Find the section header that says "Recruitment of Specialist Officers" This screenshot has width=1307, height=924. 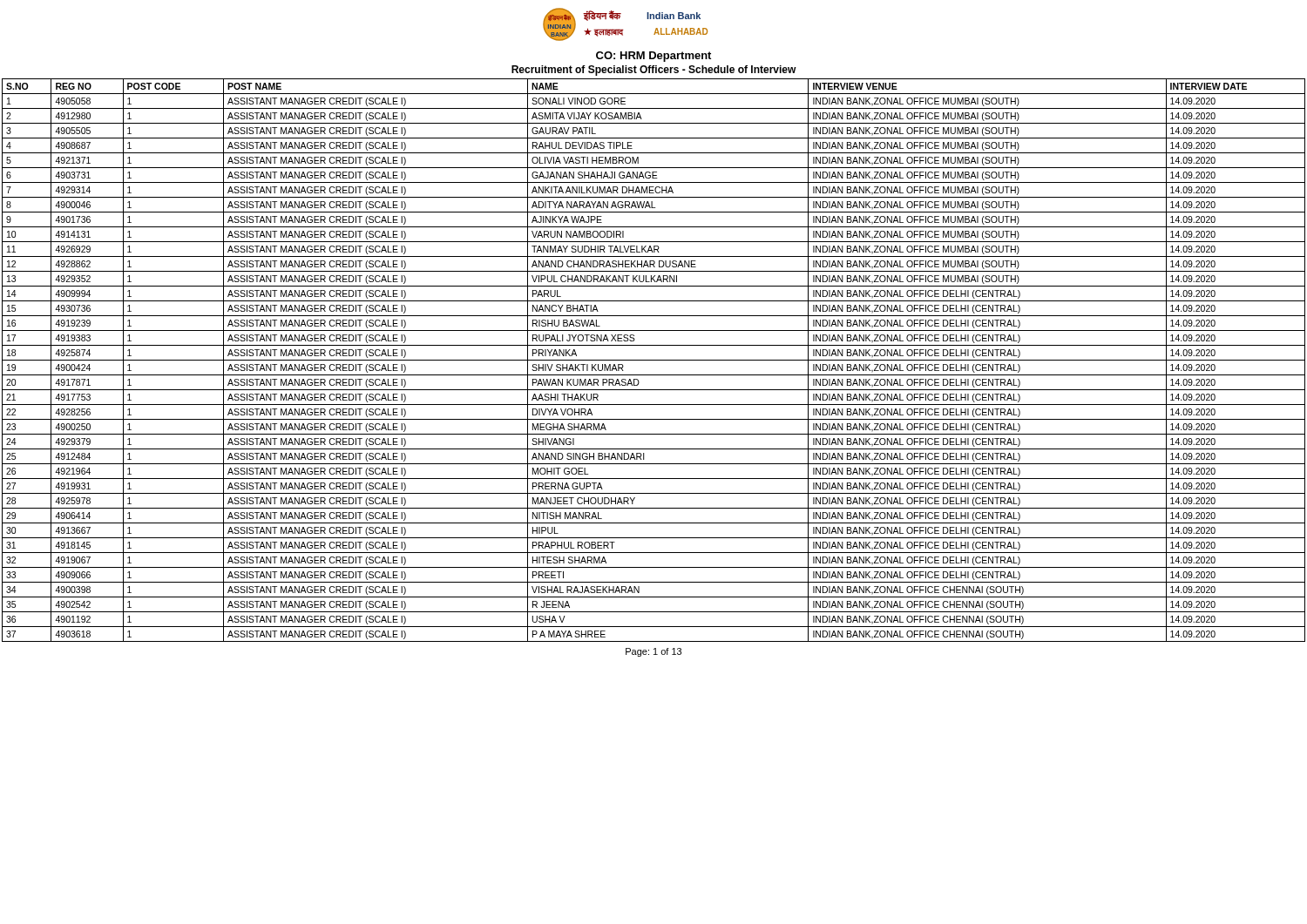pos(654,70)
